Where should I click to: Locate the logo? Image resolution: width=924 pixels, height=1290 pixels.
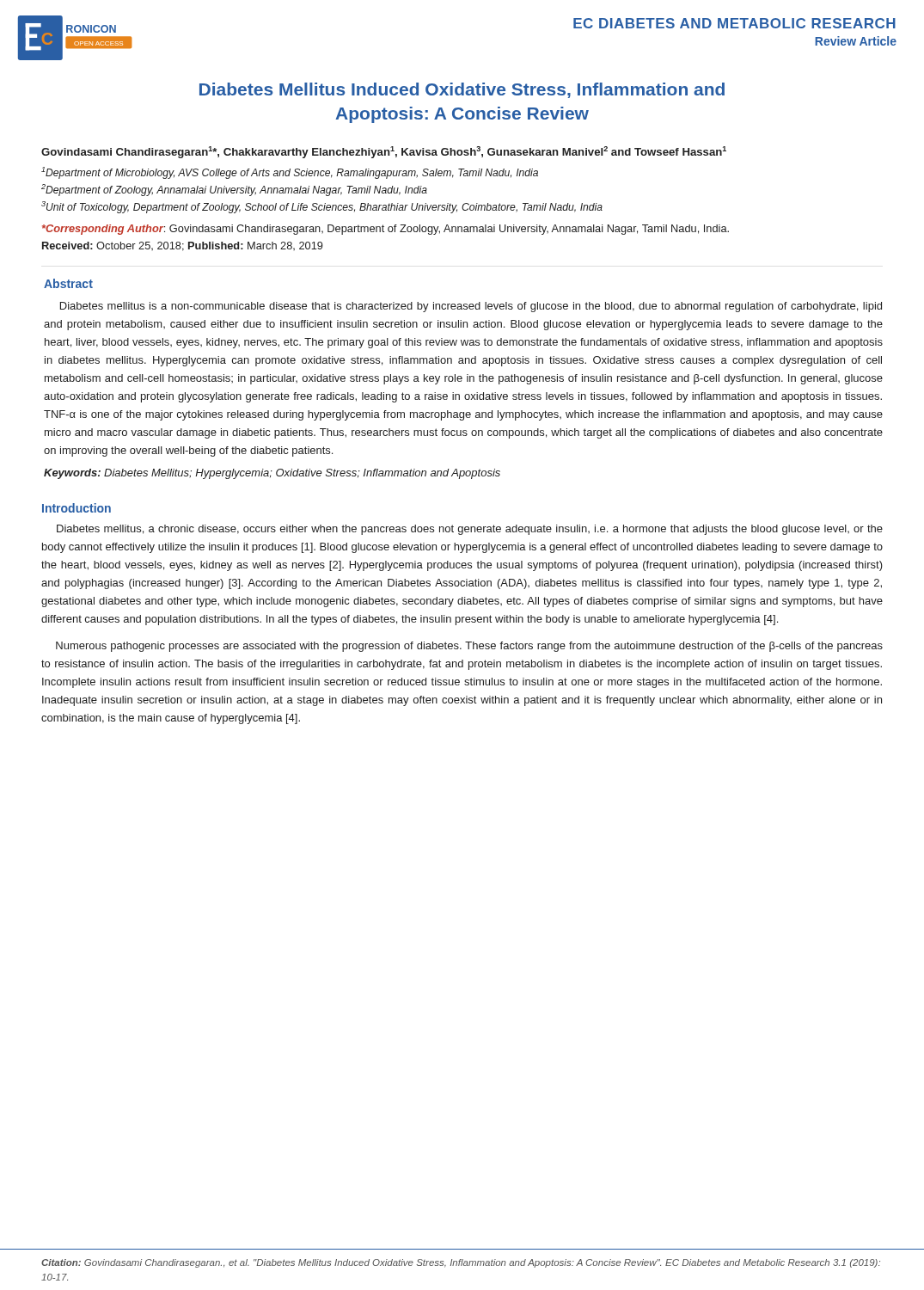pos(76,38)
